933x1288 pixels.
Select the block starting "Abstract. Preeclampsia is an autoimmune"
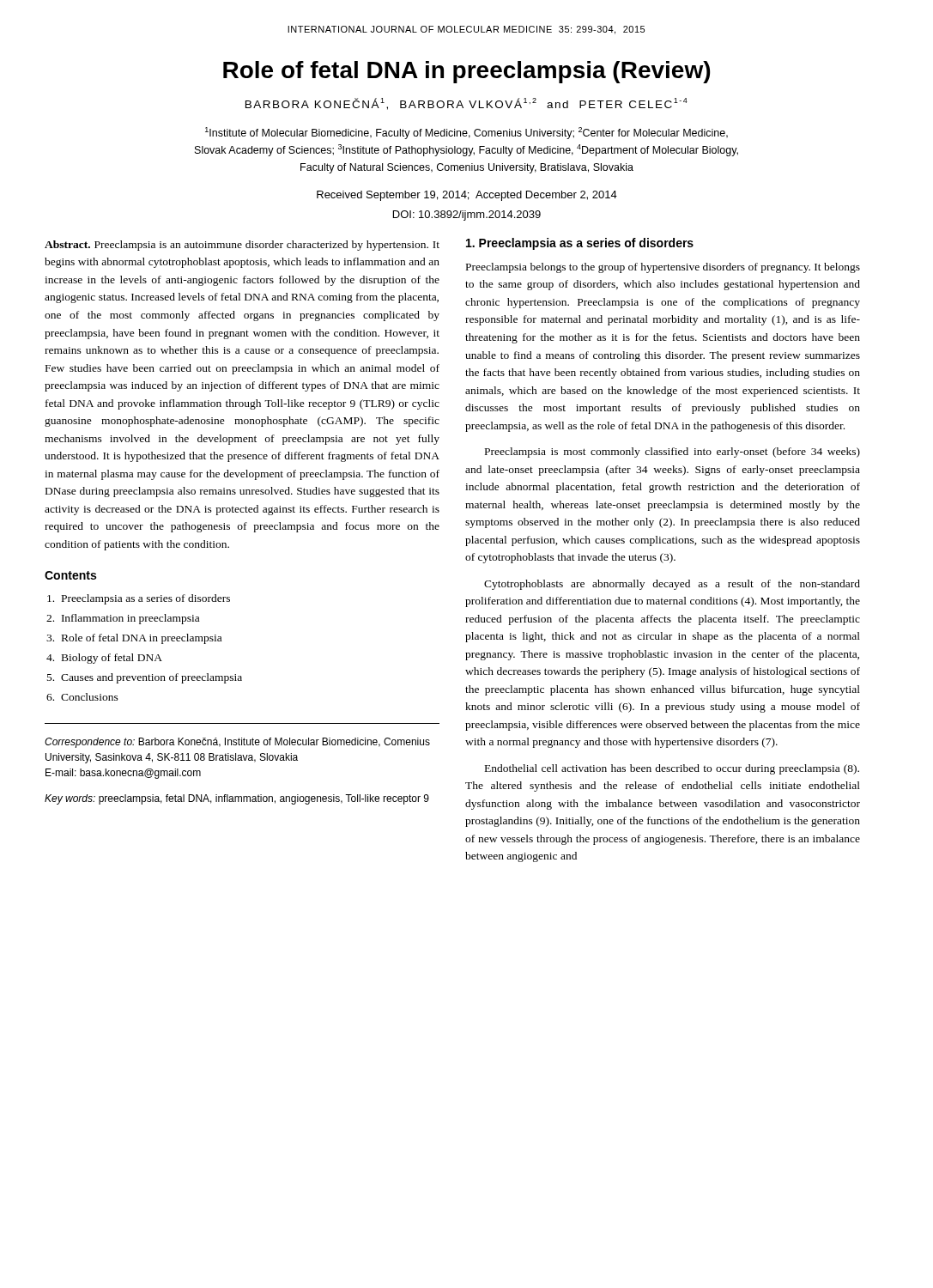click(x=242, y=395)
